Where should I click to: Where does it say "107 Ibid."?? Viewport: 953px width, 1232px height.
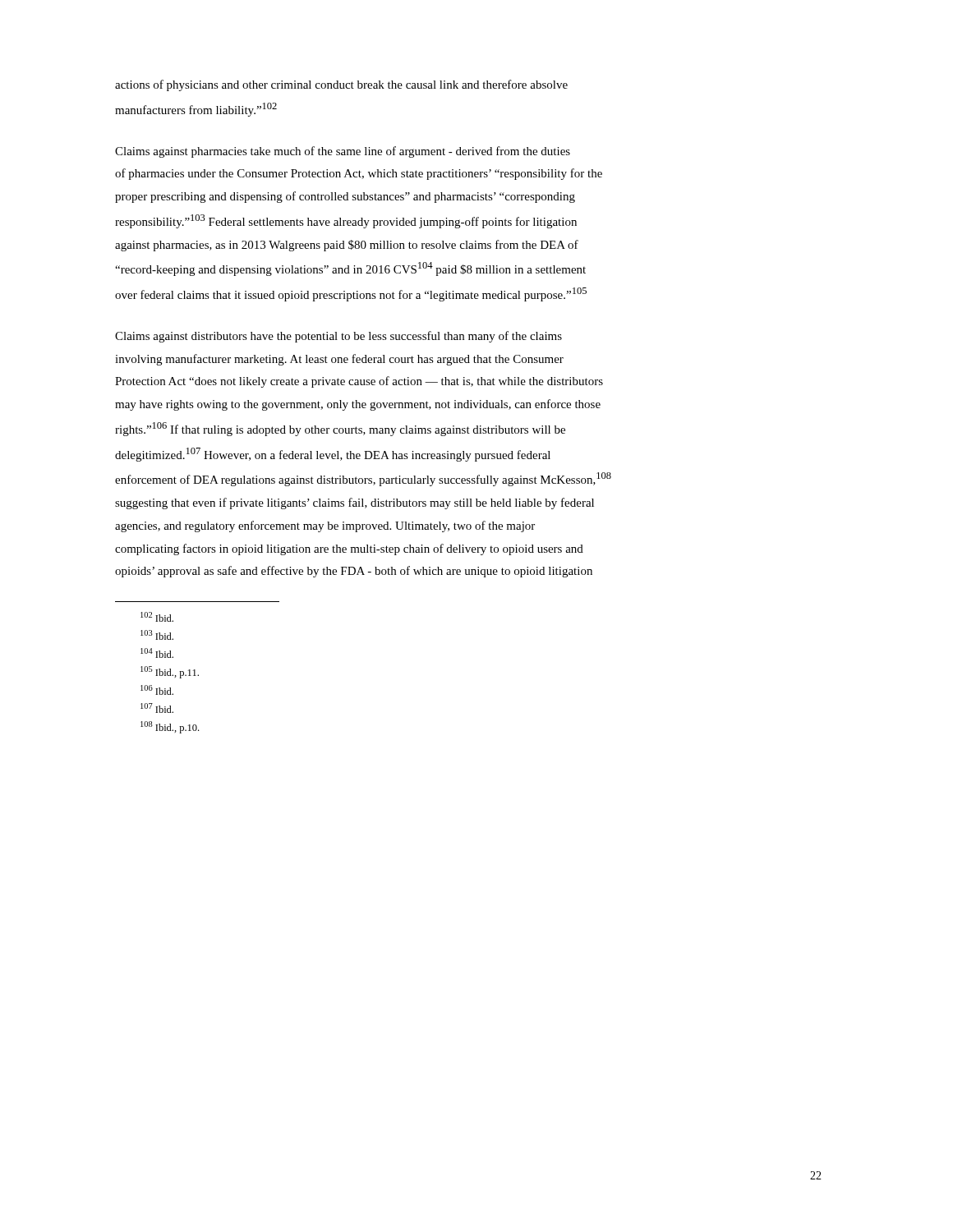click(x=157, y=708)
